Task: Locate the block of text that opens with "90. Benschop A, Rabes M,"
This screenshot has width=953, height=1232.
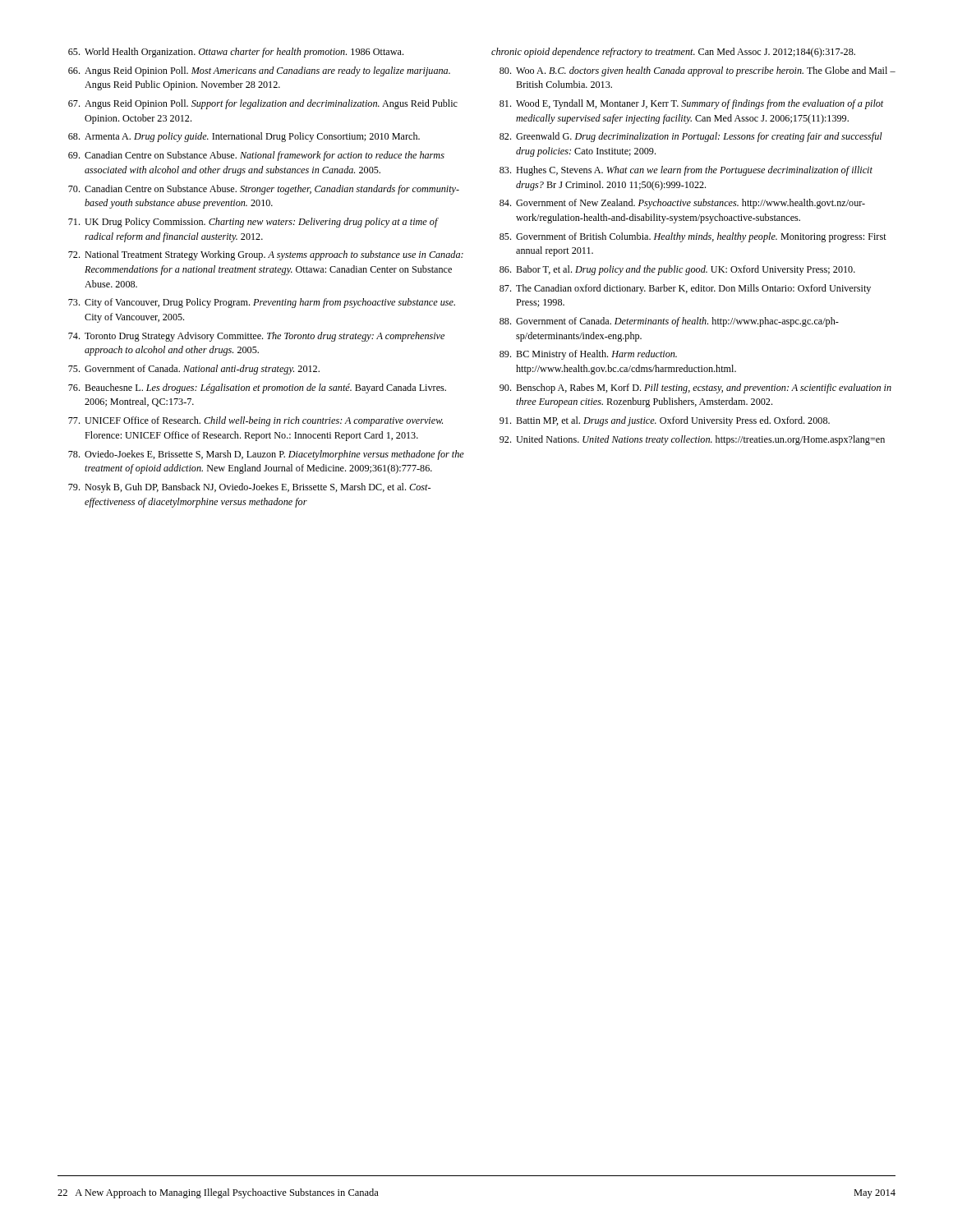Action: point(692,395)
